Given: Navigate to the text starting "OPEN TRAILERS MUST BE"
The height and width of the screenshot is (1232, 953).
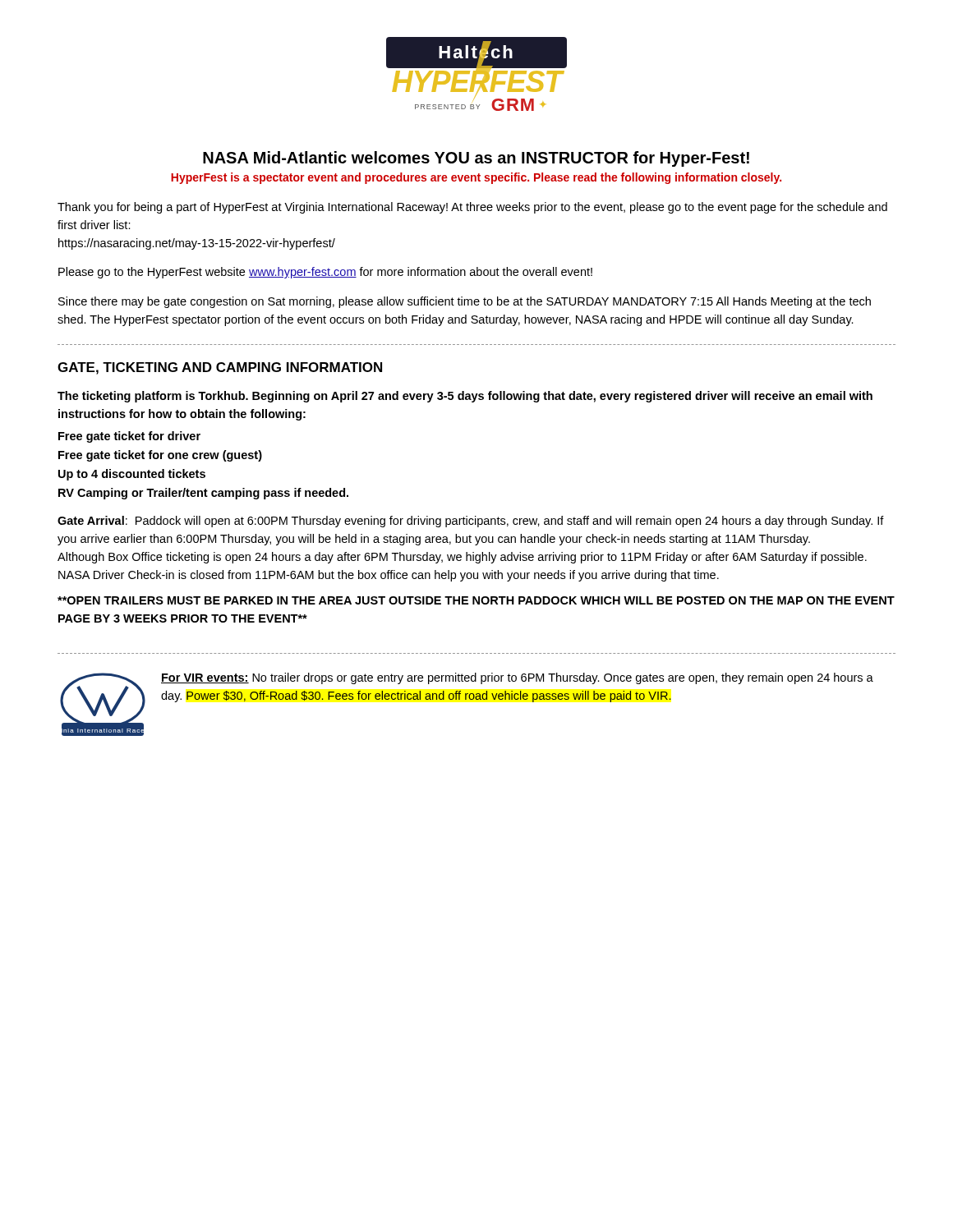Looking at the screenshot, I should [x=476, y=610].
